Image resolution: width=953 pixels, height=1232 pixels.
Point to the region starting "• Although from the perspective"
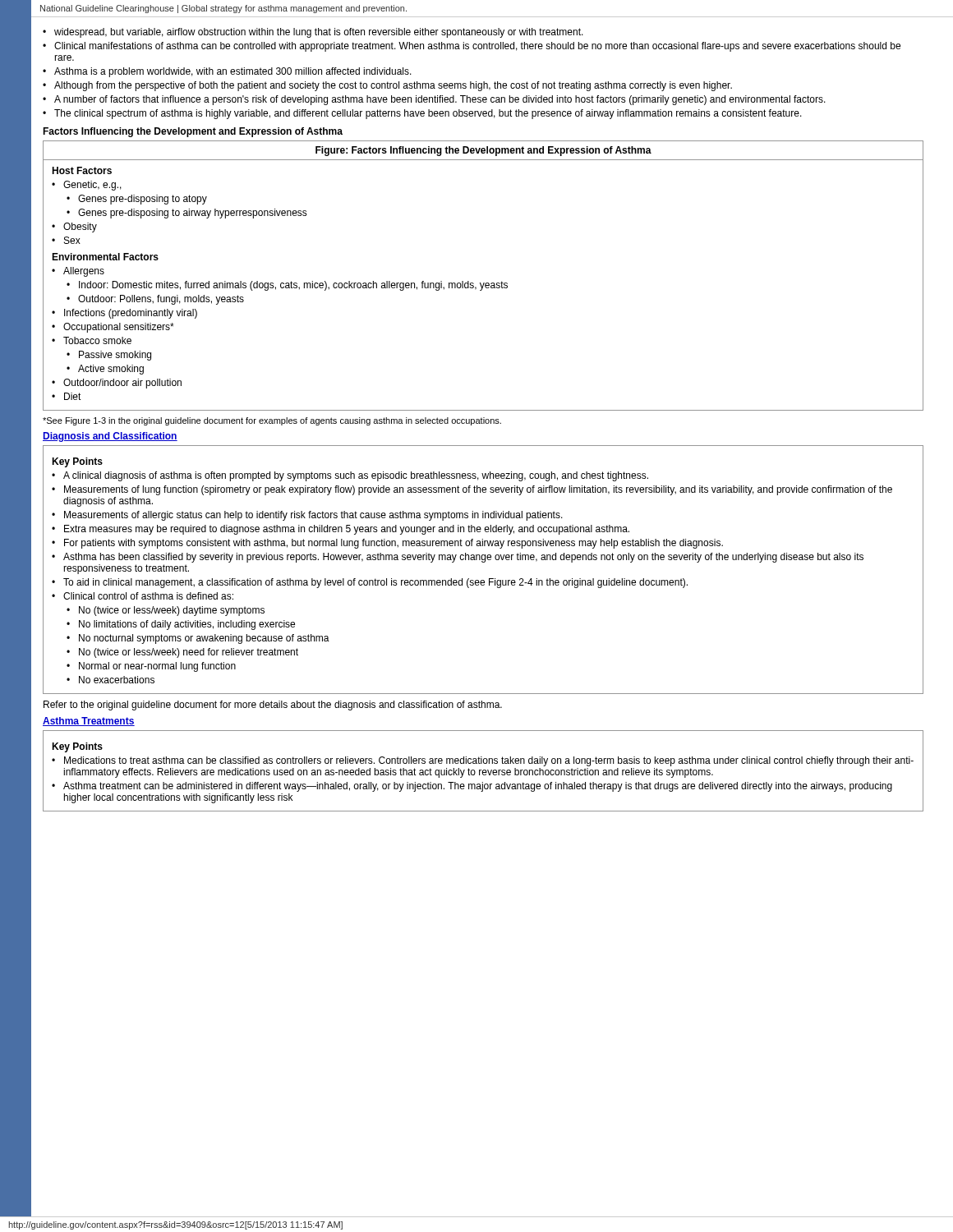483,85
